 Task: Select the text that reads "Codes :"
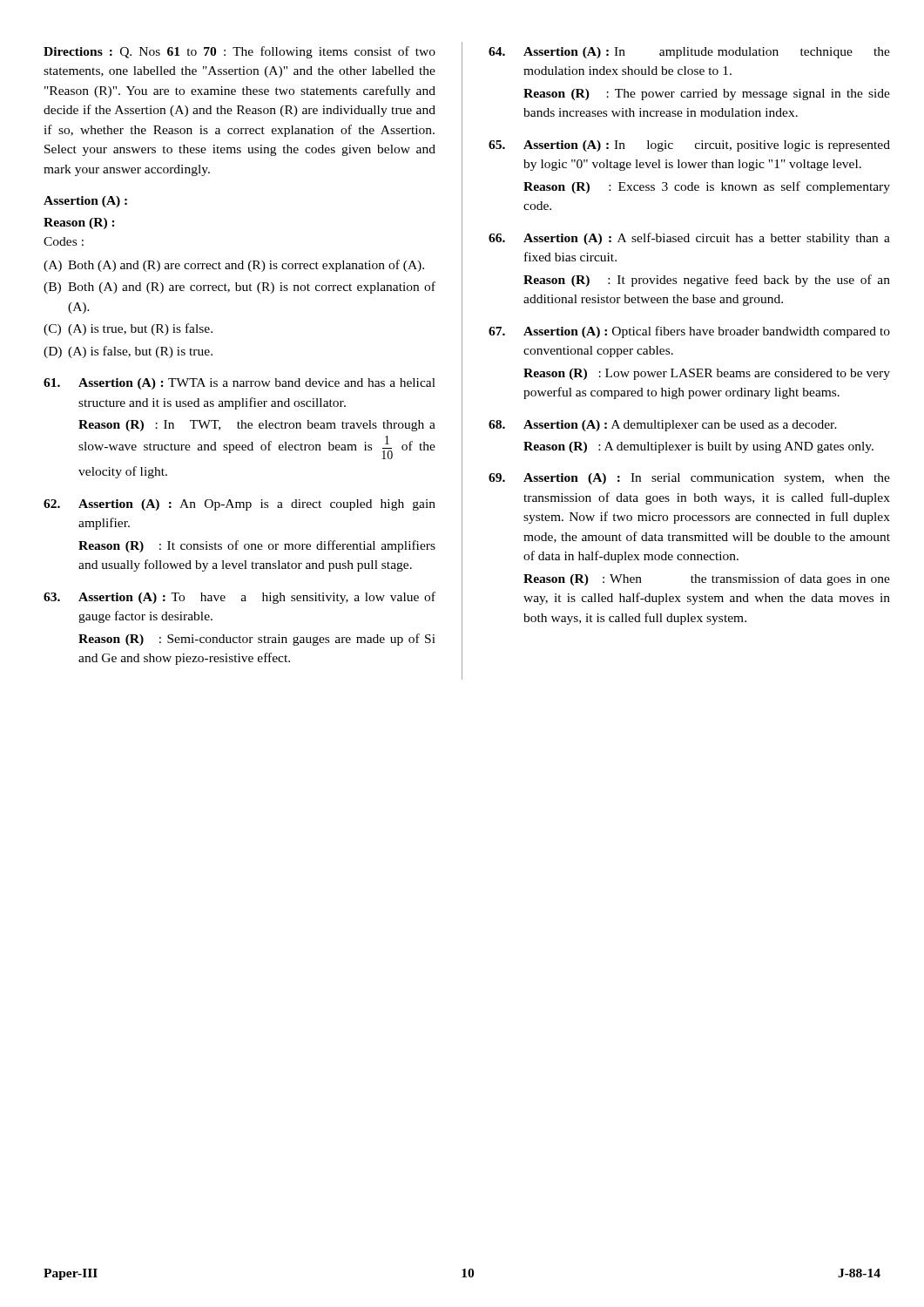pos(64,241)
